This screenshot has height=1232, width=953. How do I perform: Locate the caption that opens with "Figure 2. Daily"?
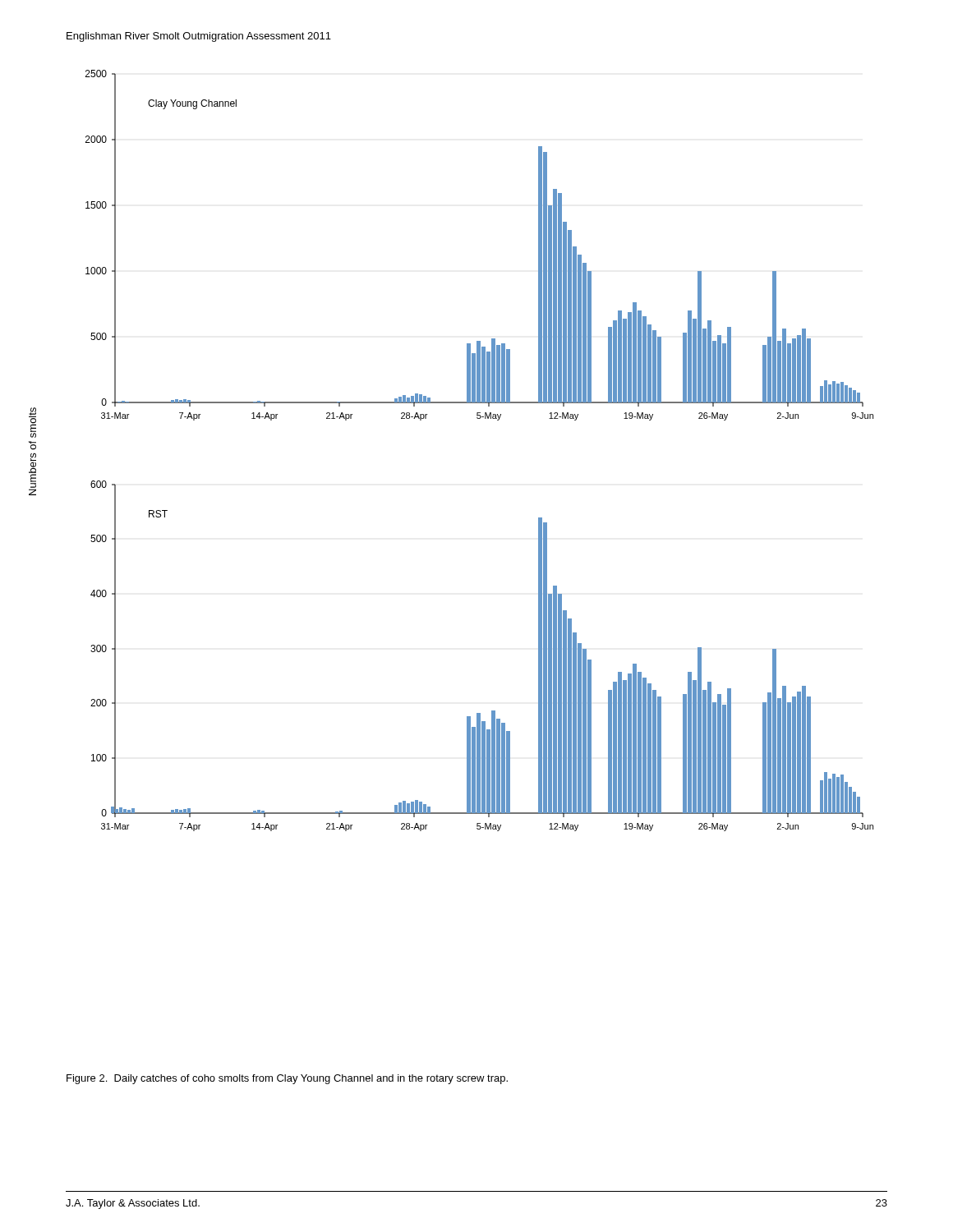[287, 1078]
